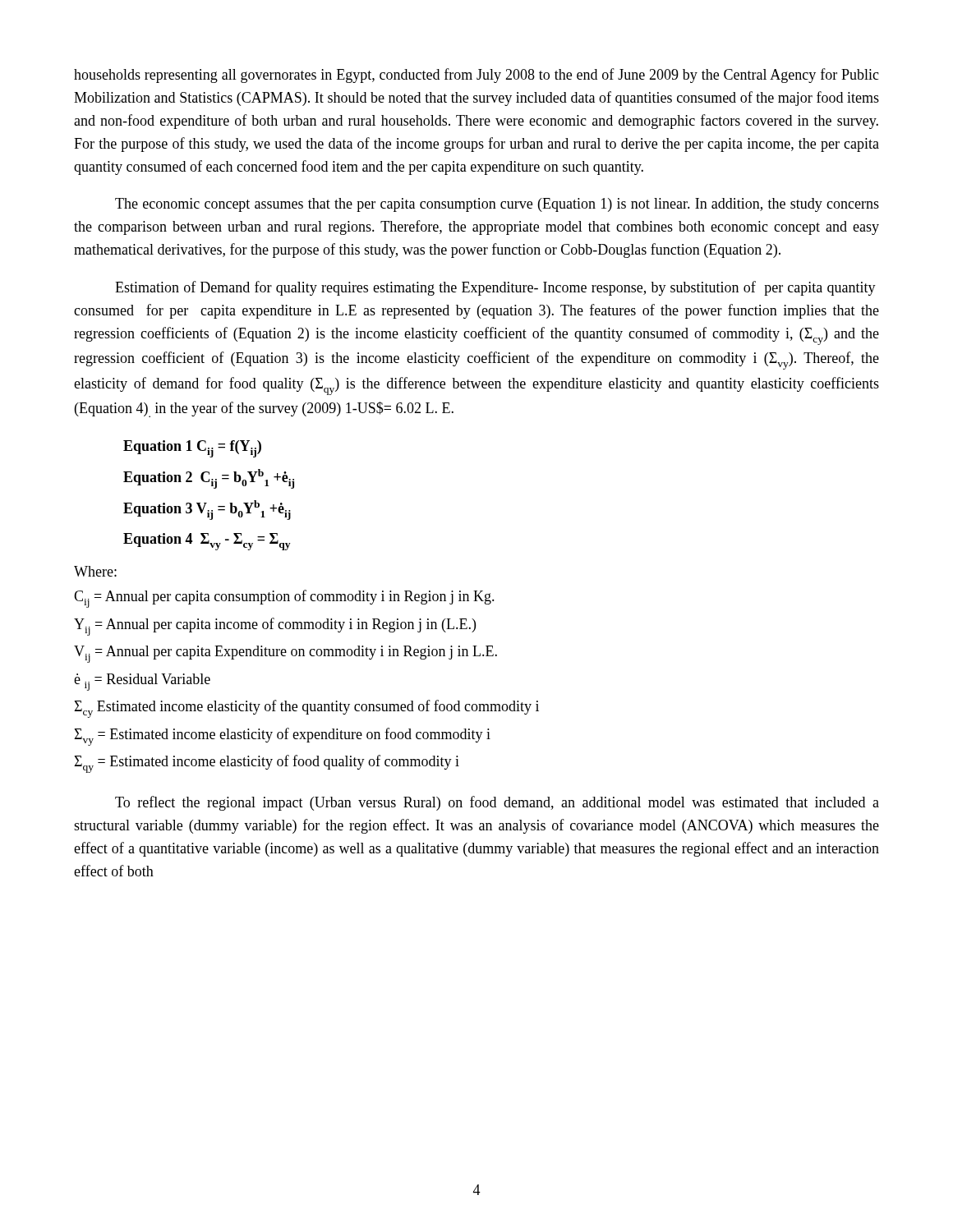The height and width of the screenshot is (1232, 953).
Task: Find the list item that says "ė ij = Residual Variable"
Action: [142, 682]
